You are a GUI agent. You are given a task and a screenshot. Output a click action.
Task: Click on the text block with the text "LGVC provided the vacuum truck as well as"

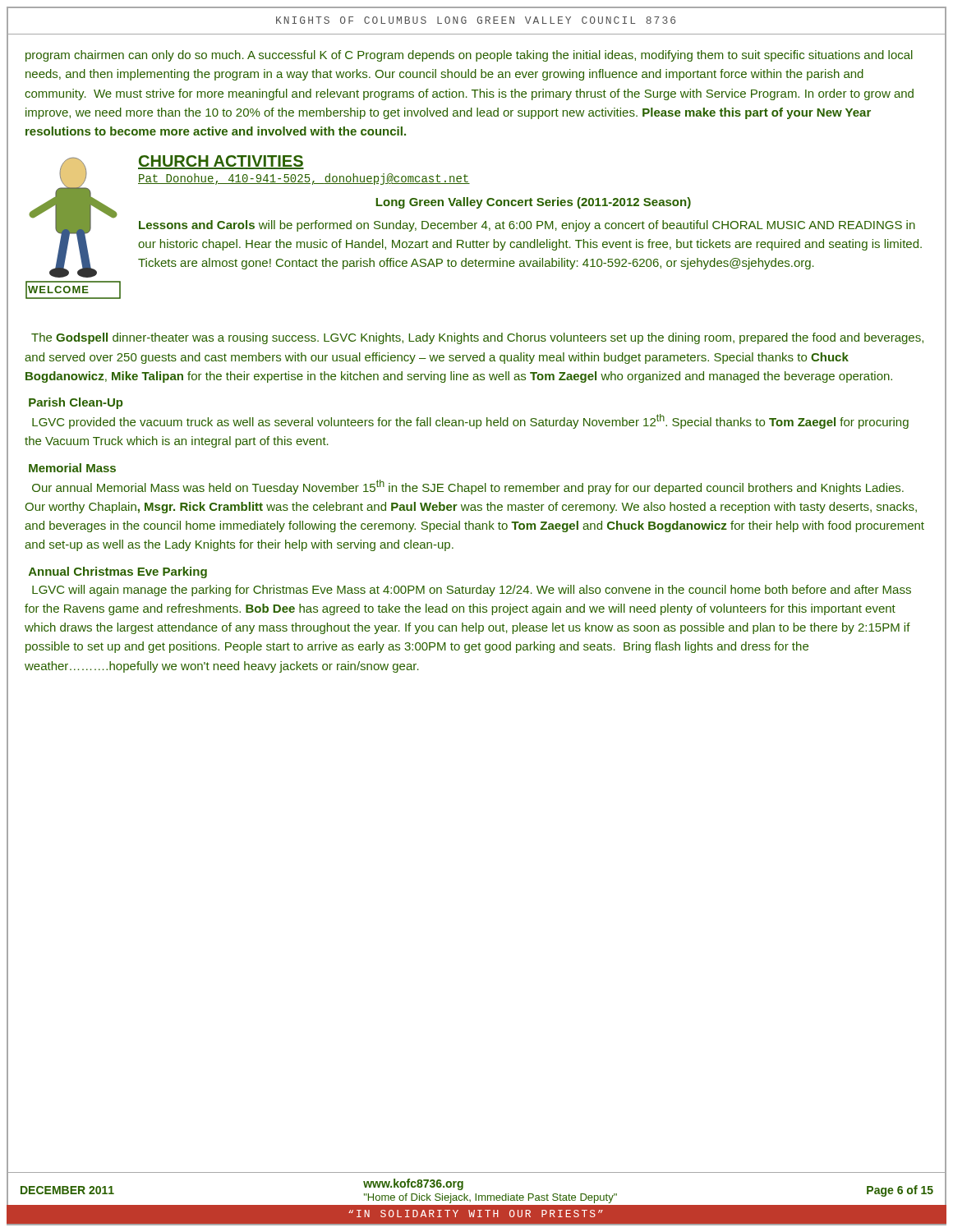467,430
